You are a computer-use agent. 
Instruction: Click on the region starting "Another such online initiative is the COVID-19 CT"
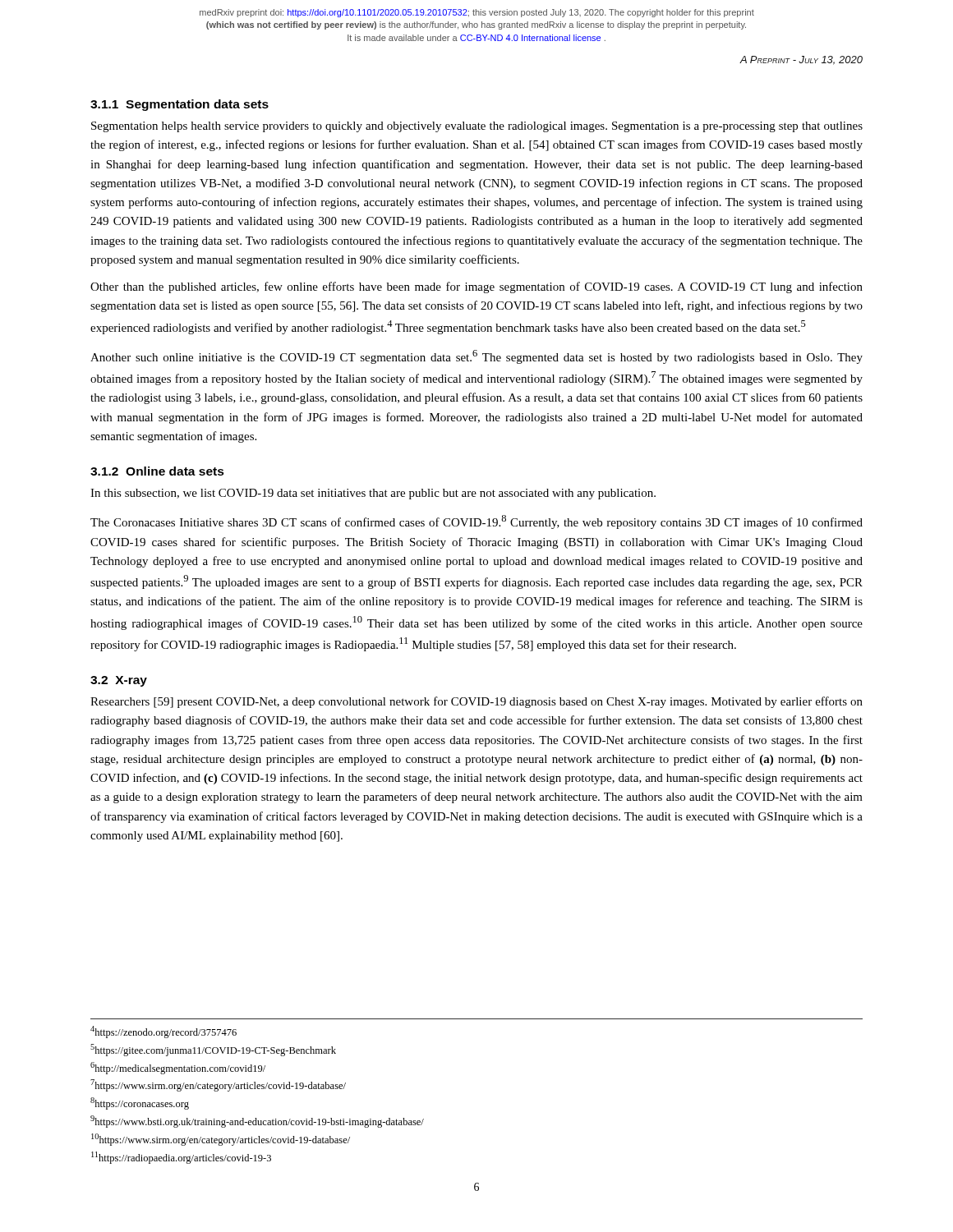tap(476, 395)
